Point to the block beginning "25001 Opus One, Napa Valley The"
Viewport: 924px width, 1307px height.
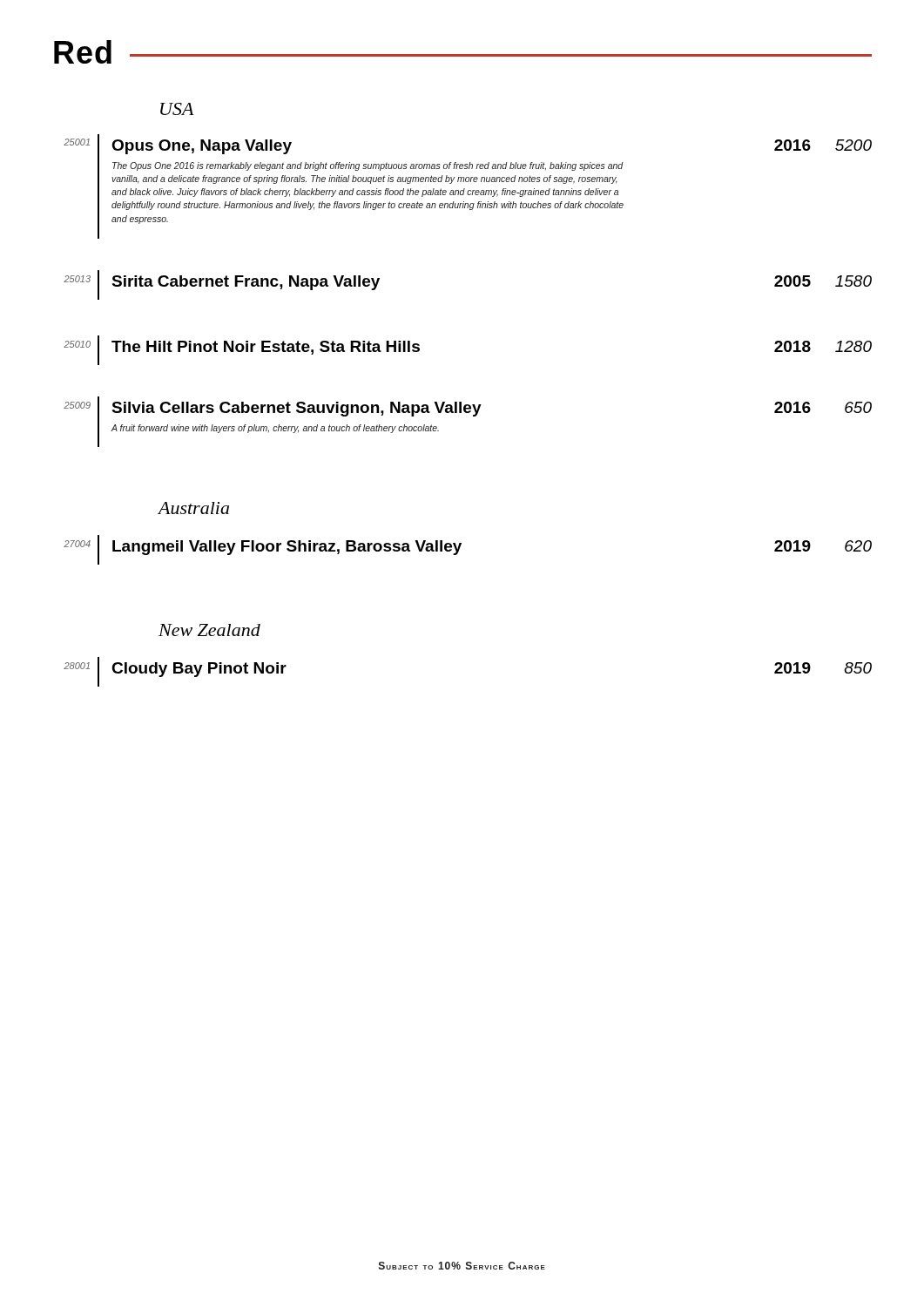(x=462, y=187)
